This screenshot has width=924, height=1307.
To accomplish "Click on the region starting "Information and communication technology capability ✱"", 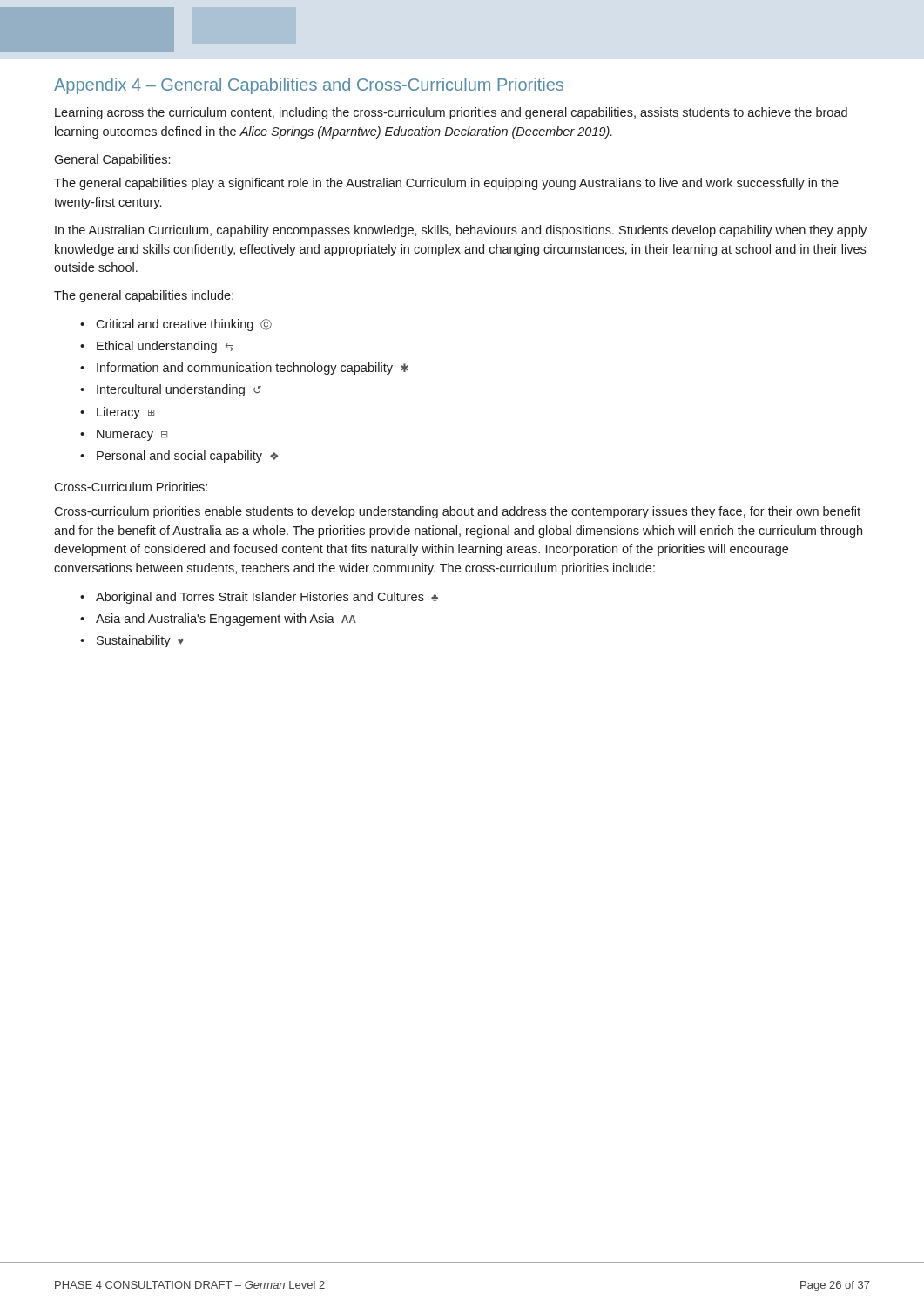I will [253, 368].
